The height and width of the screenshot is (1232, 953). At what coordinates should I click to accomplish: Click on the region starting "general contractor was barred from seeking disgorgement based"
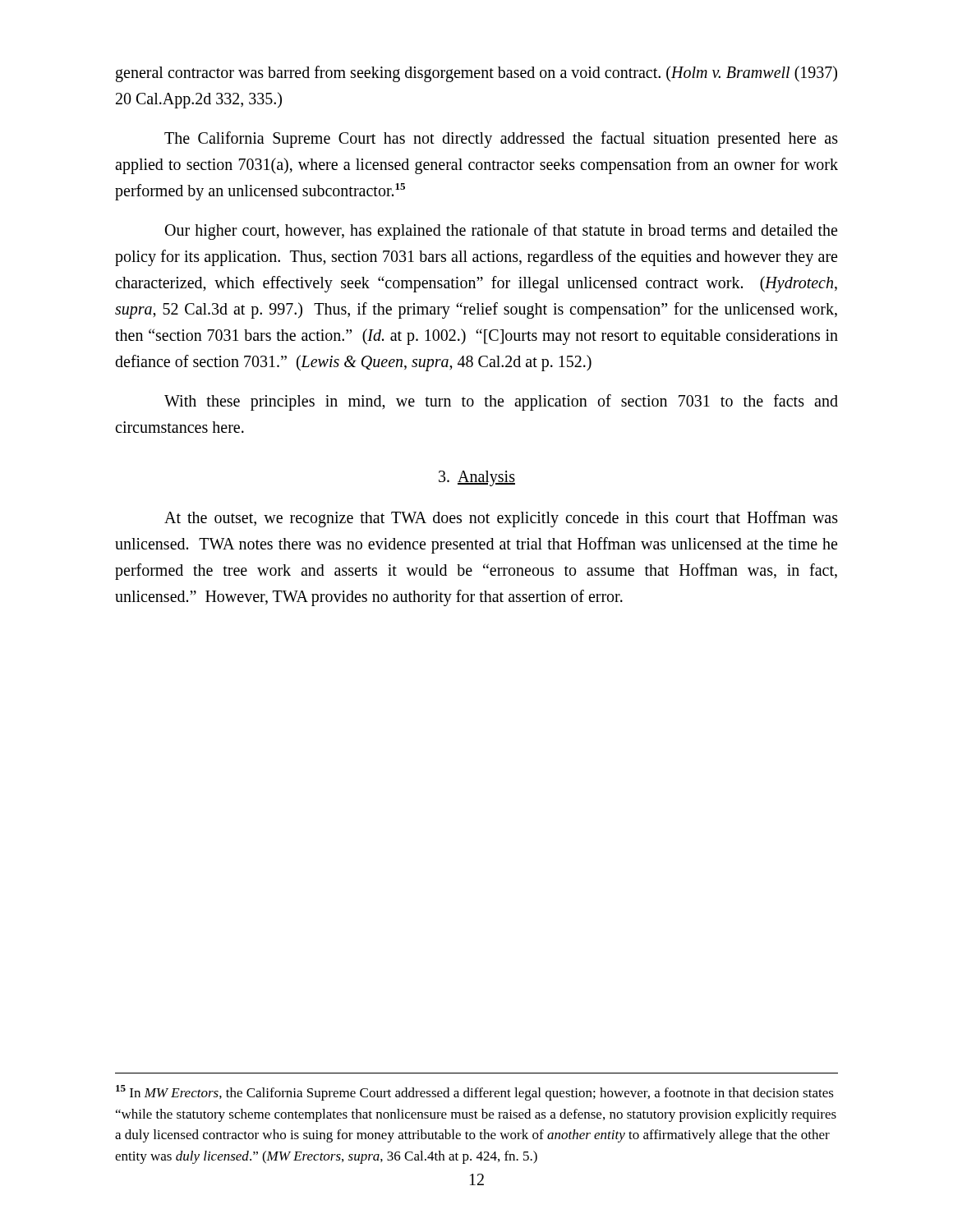coord(476,85)
